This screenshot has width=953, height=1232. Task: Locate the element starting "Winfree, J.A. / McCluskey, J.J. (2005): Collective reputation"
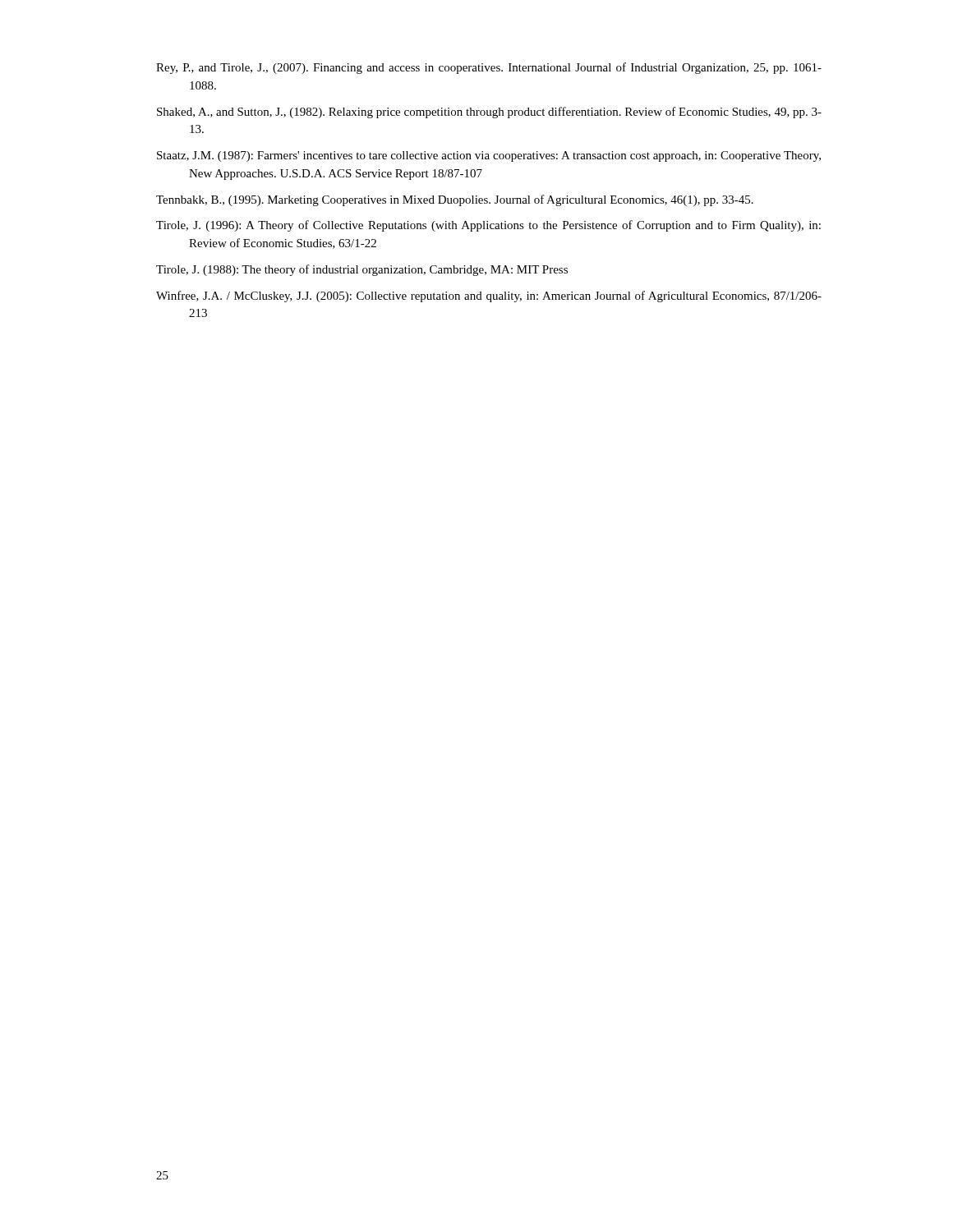point(489,304)
